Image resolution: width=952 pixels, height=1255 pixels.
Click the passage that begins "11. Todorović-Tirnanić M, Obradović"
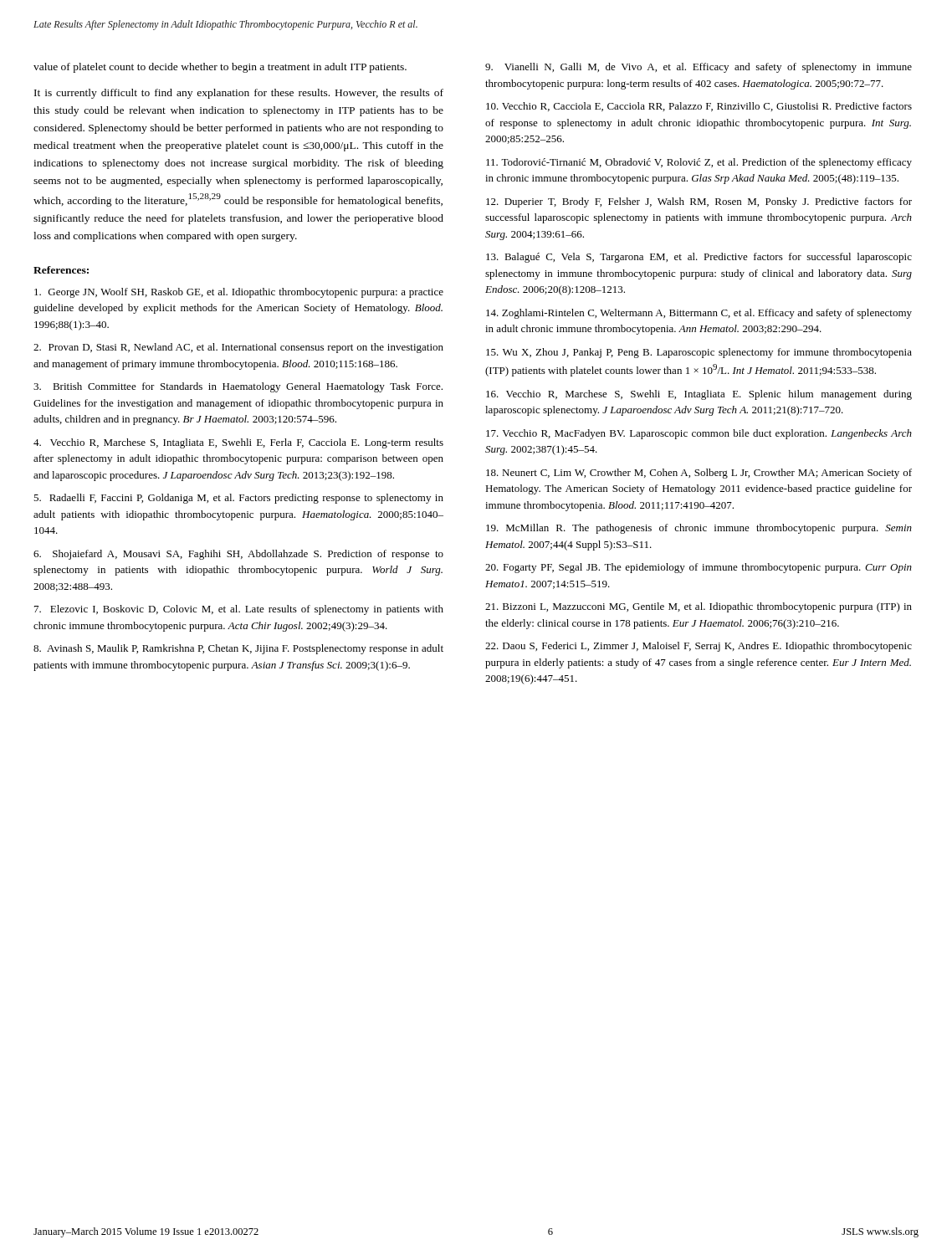tap(699, 170)
